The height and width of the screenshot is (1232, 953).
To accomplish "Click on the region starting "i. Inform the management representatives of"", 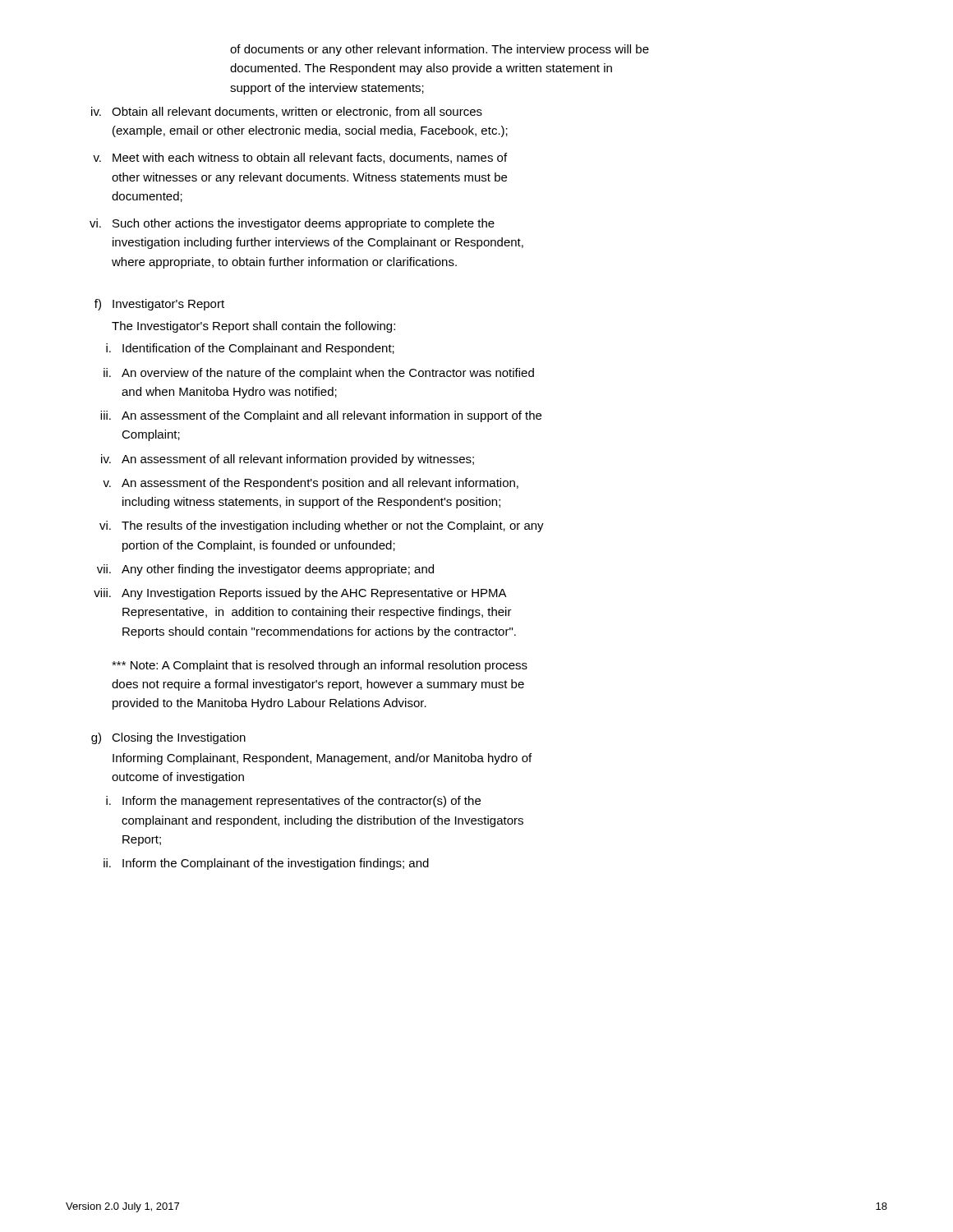I will [476, 820].
